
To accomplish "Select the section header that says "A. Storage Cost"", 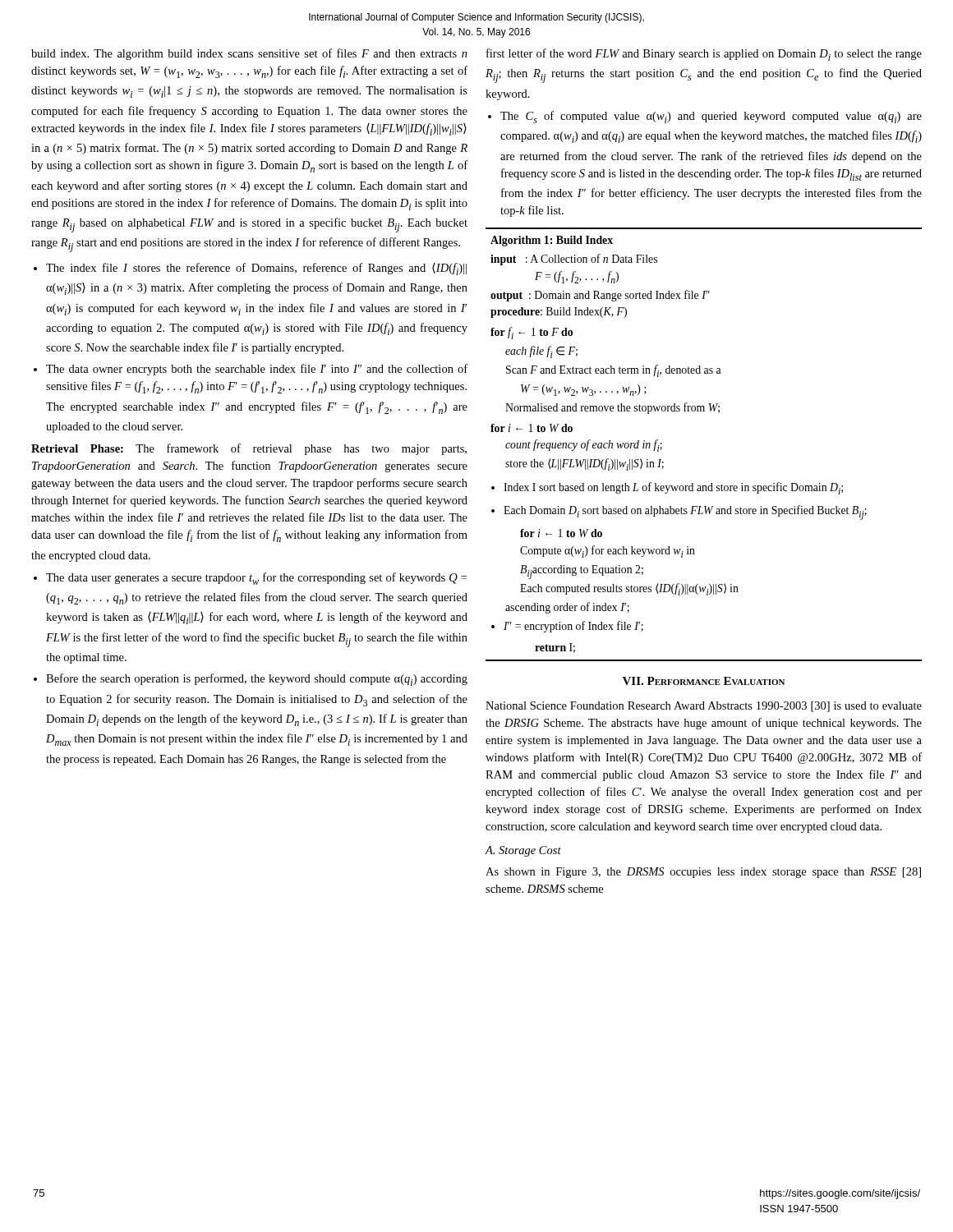I will [x=523, y=850].
